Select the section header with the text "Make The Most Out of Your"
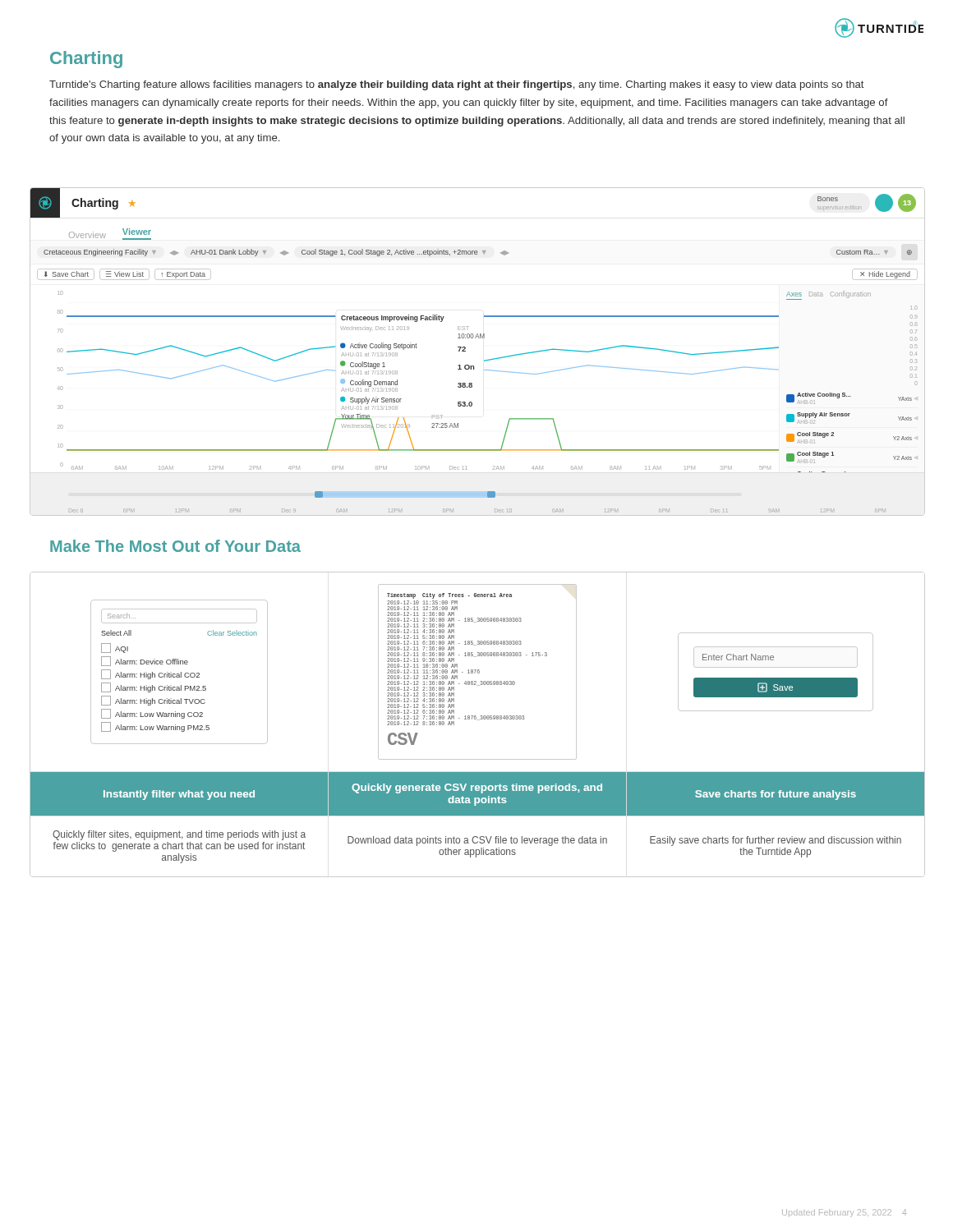This screenshot has height=1232, width=953. (x=175, y=546)
